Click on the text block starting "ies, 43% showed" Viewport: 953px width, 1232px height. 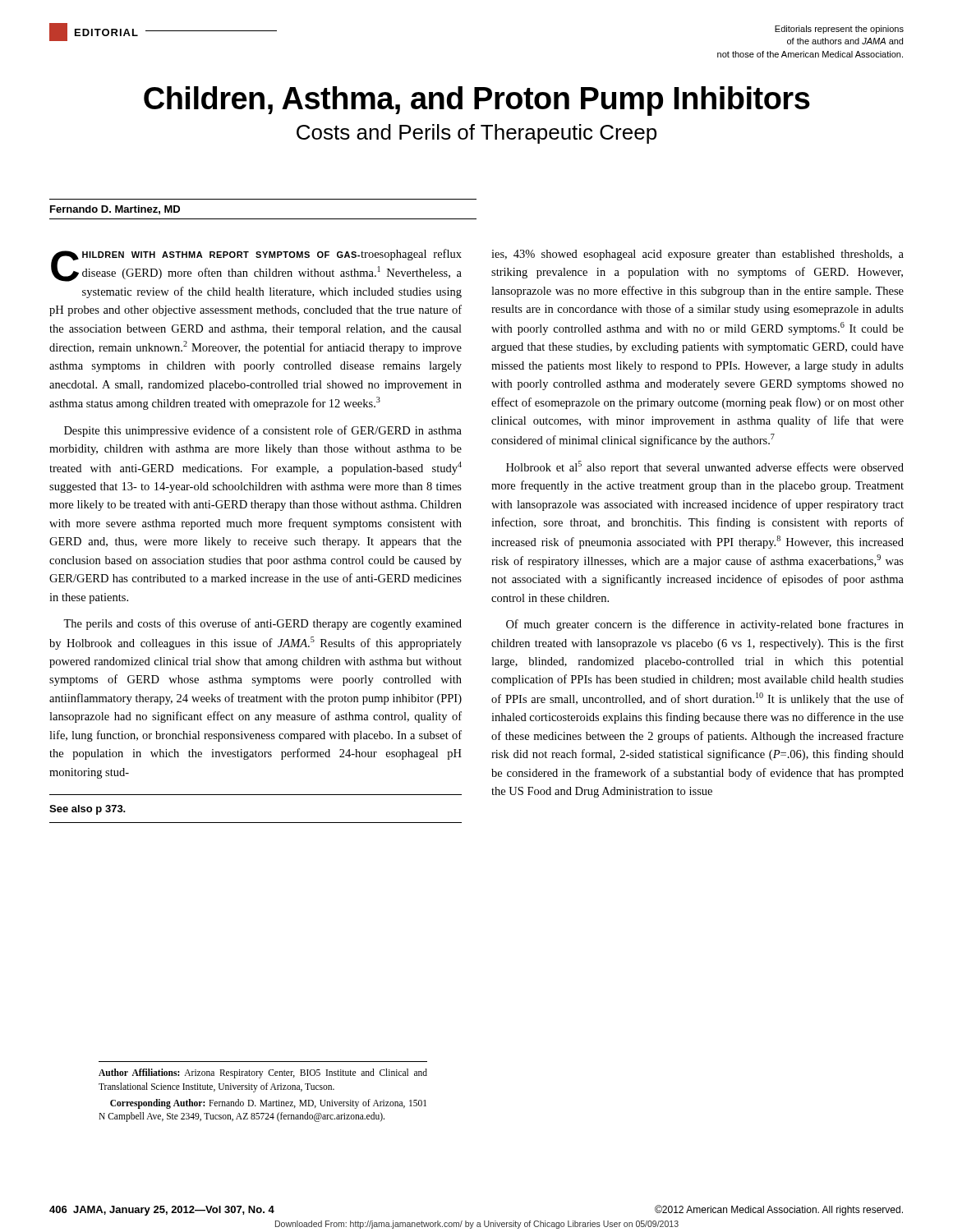698,523
